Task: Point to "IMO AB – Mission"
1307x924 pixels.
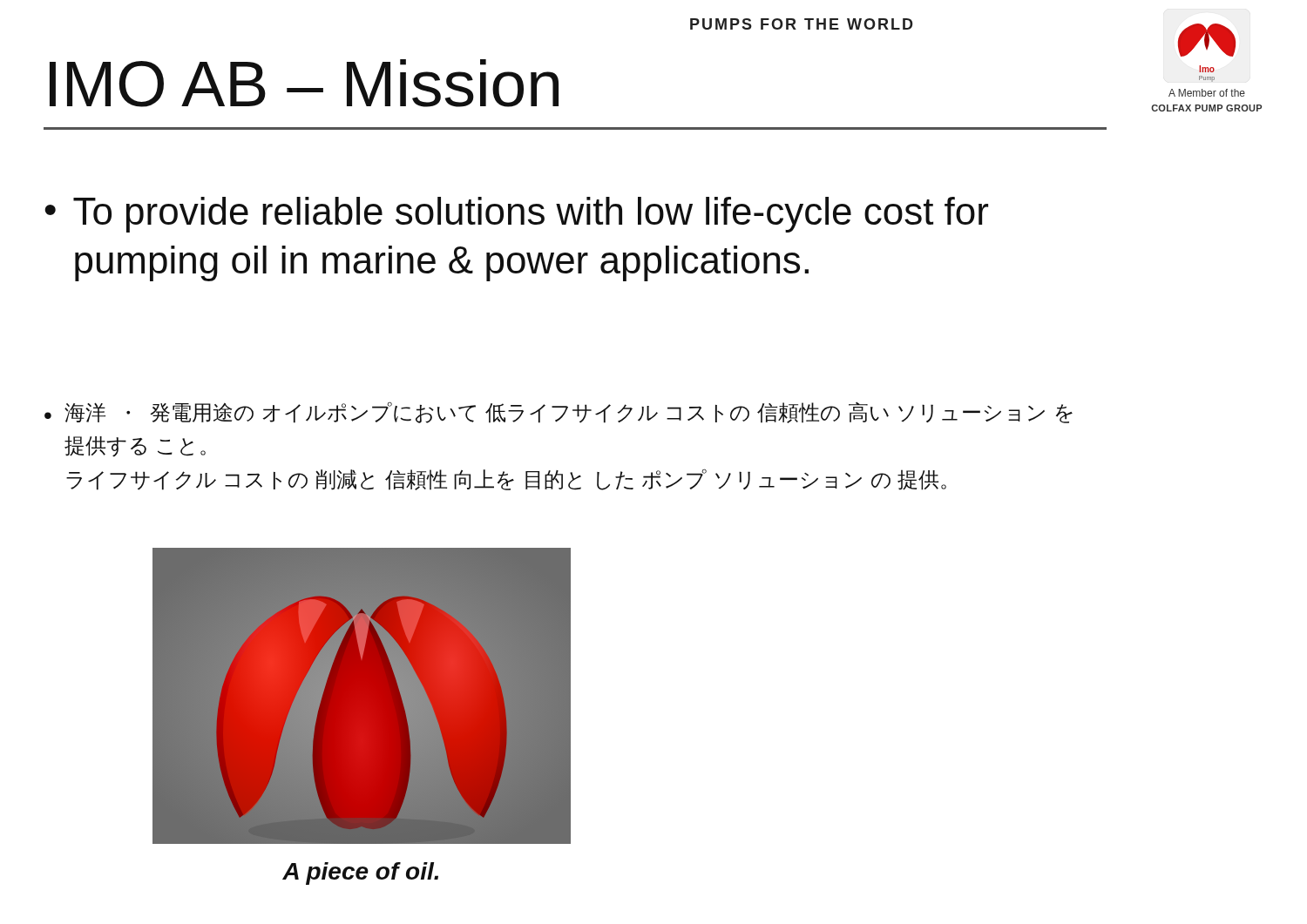Action: pyautogui.click(x=575, y=89)
